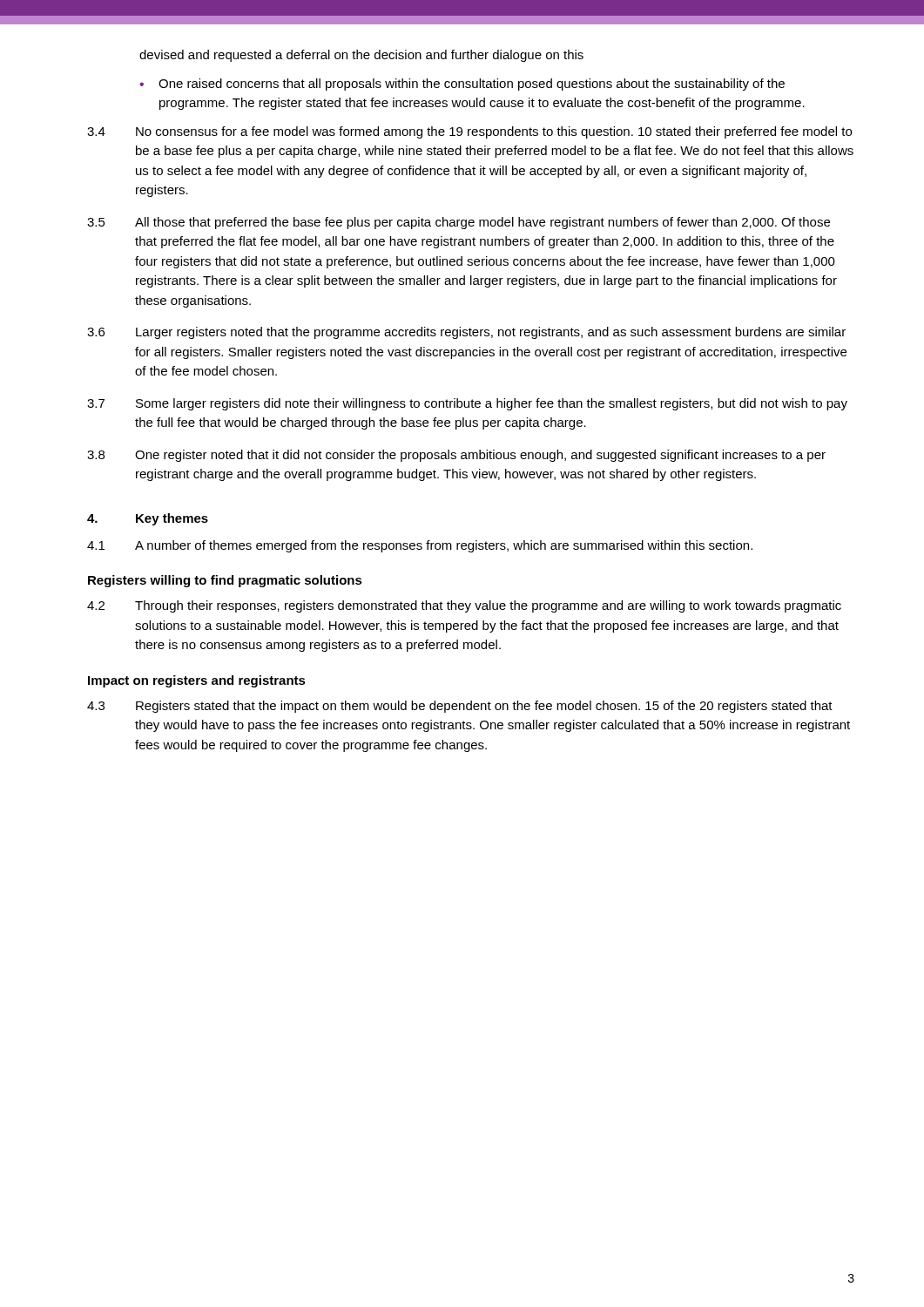This screenshot has height=1307, width=924.
Task: Point to the block starting "Registers willing to"
Action: (x=225, y=580)
